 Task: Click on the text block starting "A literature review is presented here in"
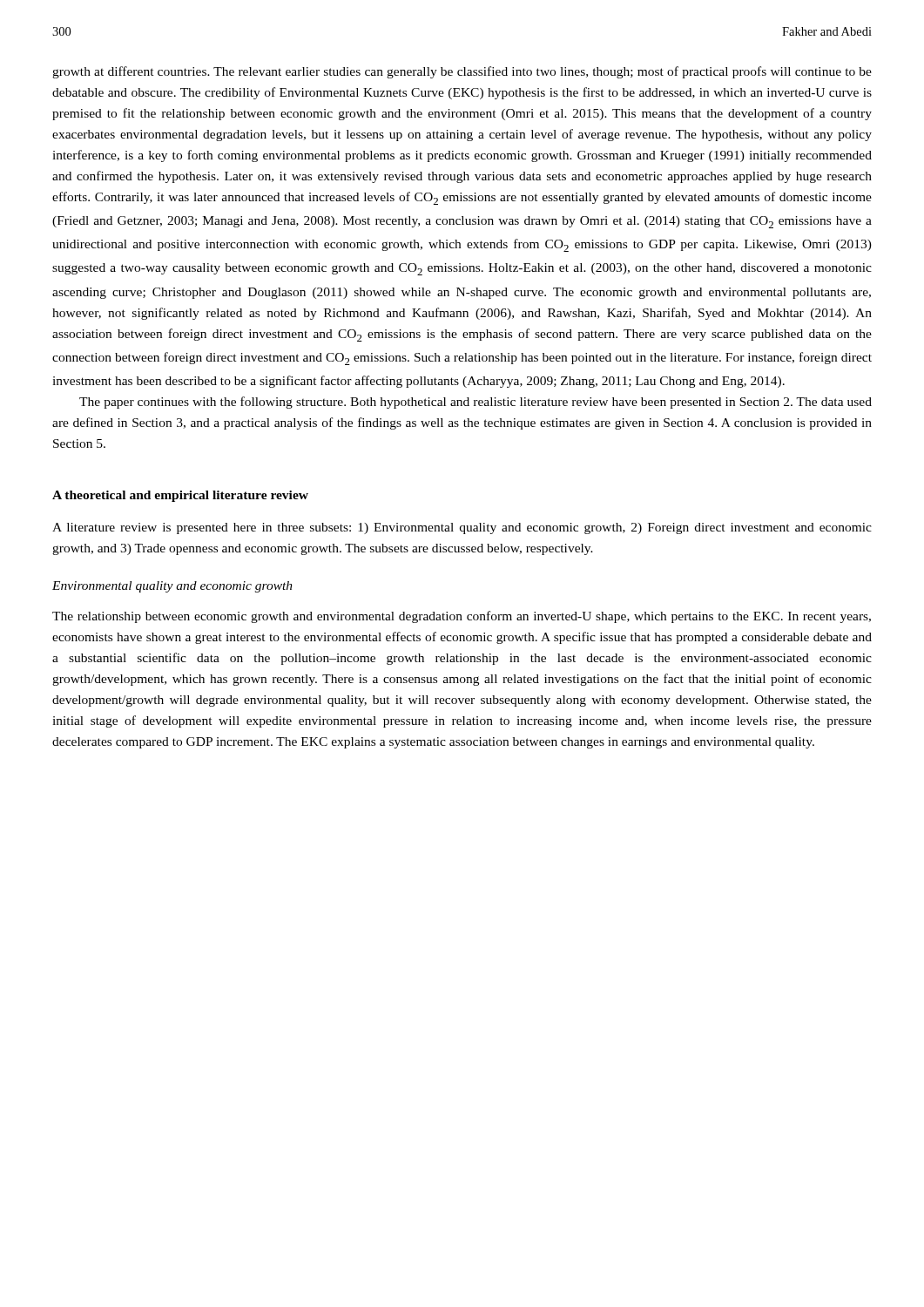(462, 537)
